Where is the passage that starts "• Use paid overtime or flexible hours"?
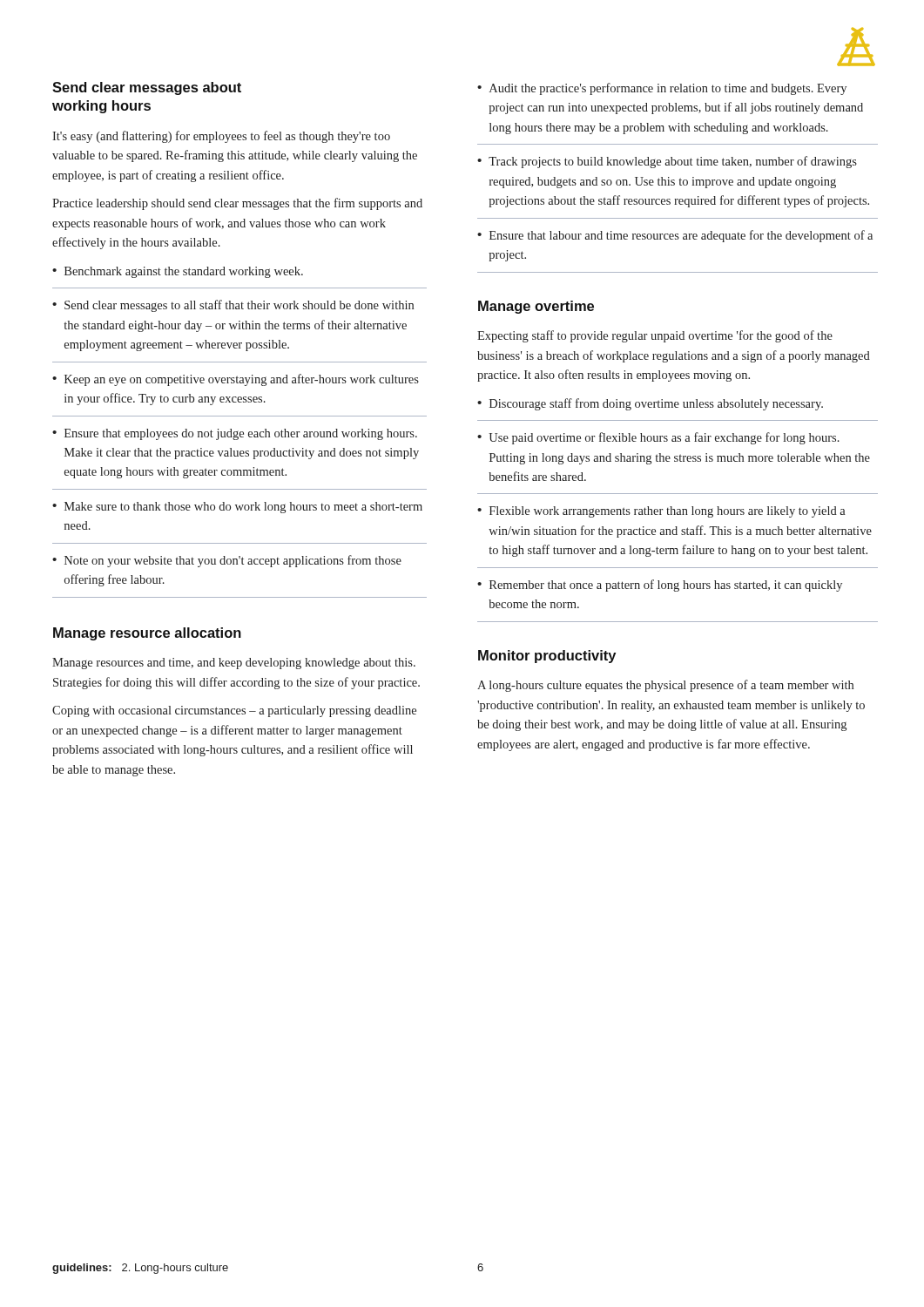924x1307 pixels. pyautogui.click(x=678, y=457)
